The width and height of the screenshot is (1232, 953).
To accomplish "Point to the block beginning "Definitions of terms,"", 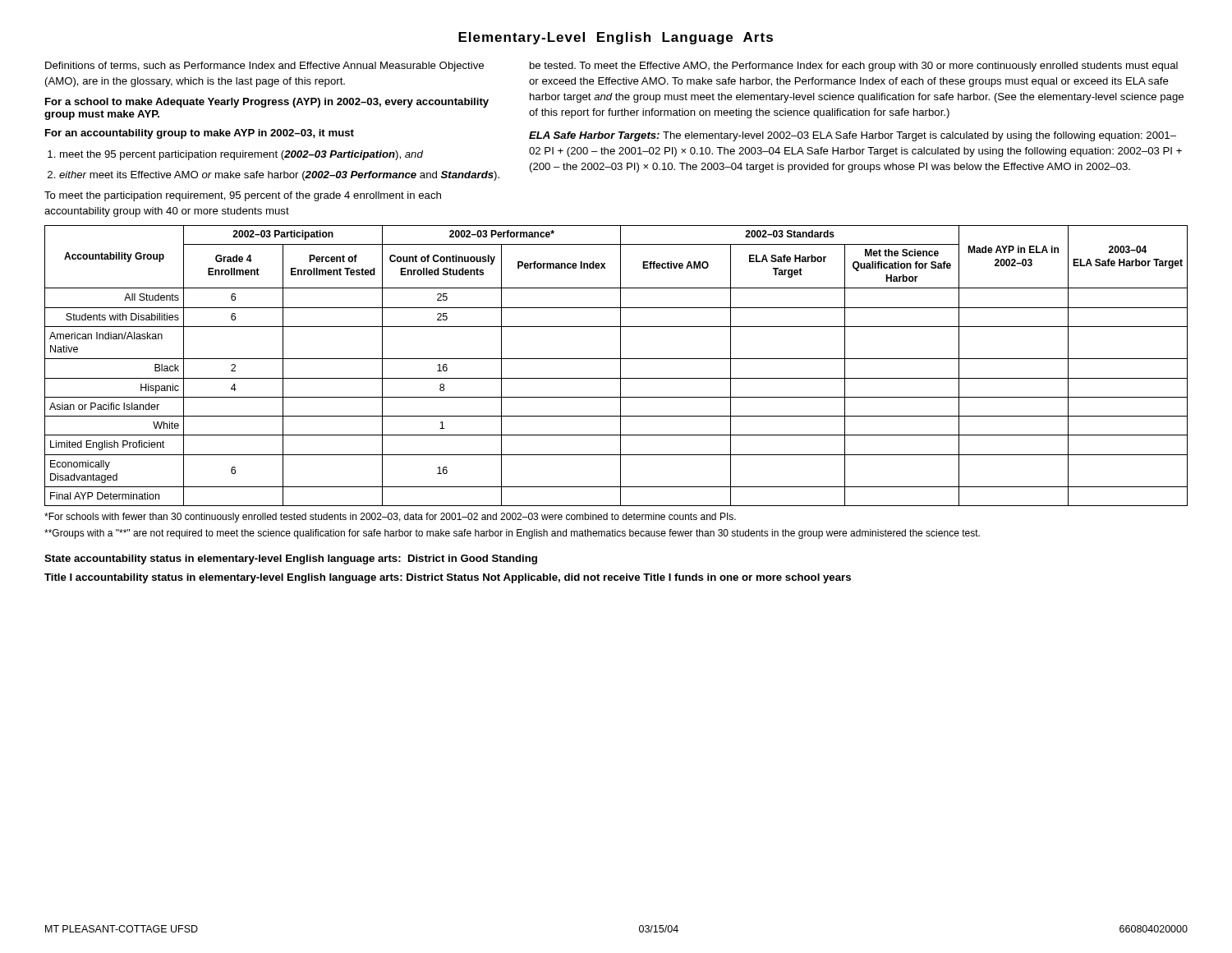I will tap(264, 73).
